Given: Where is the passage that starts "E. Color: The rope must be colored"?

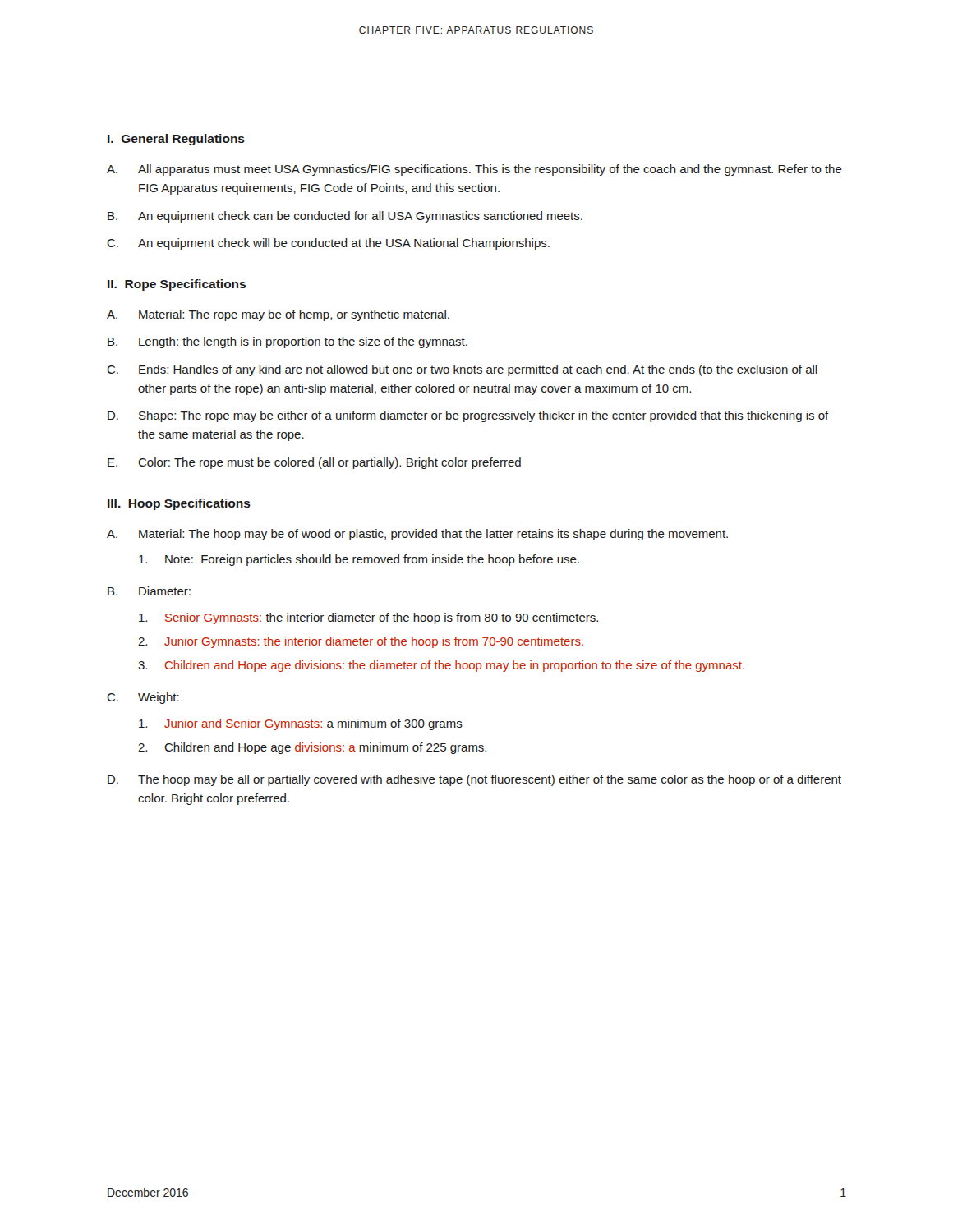Looking at the screenshot, I should (x=476, y=462).
